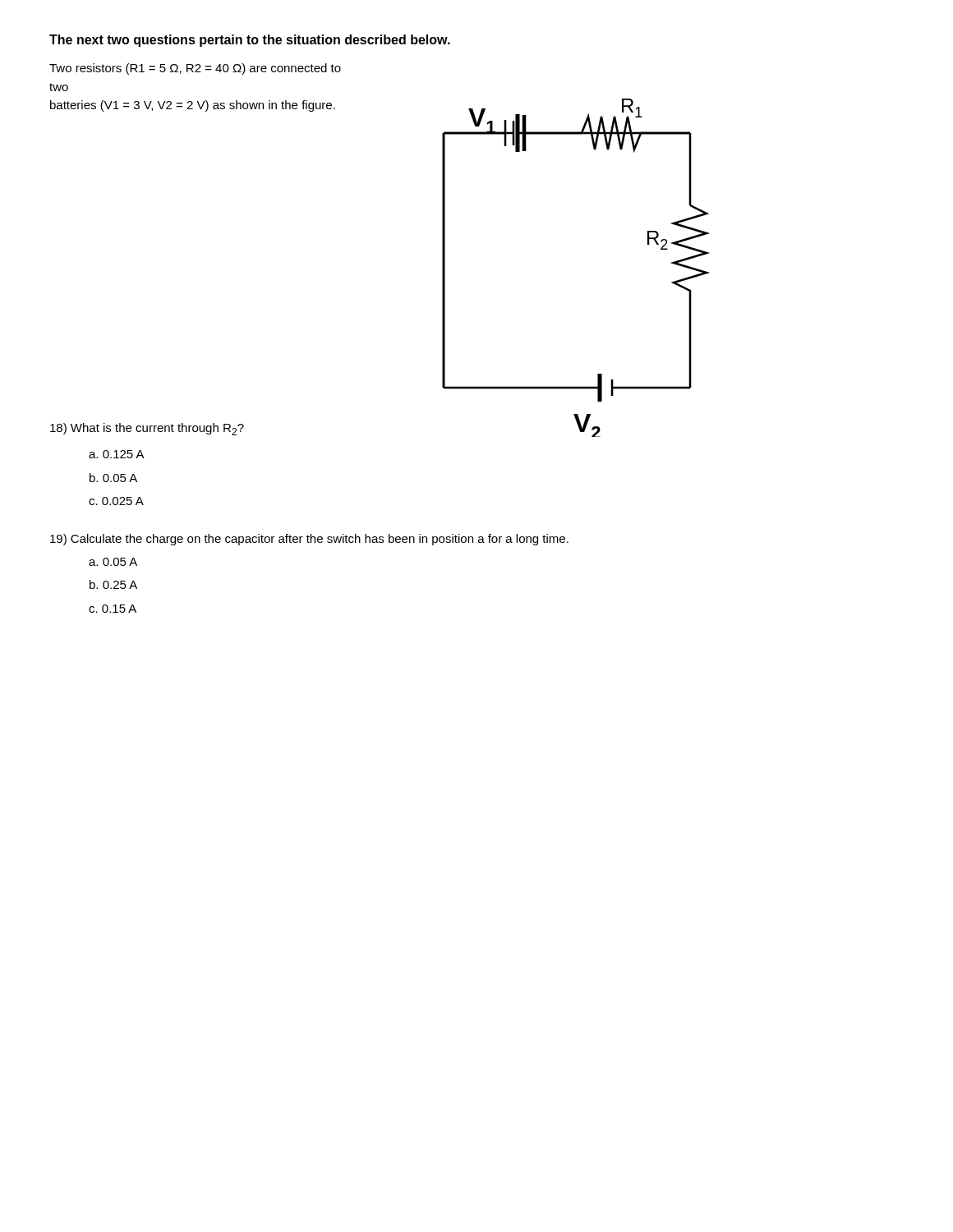953x1232 pixels.
Task: Point to "a. 0.125 A"
Action: (116, 454)
